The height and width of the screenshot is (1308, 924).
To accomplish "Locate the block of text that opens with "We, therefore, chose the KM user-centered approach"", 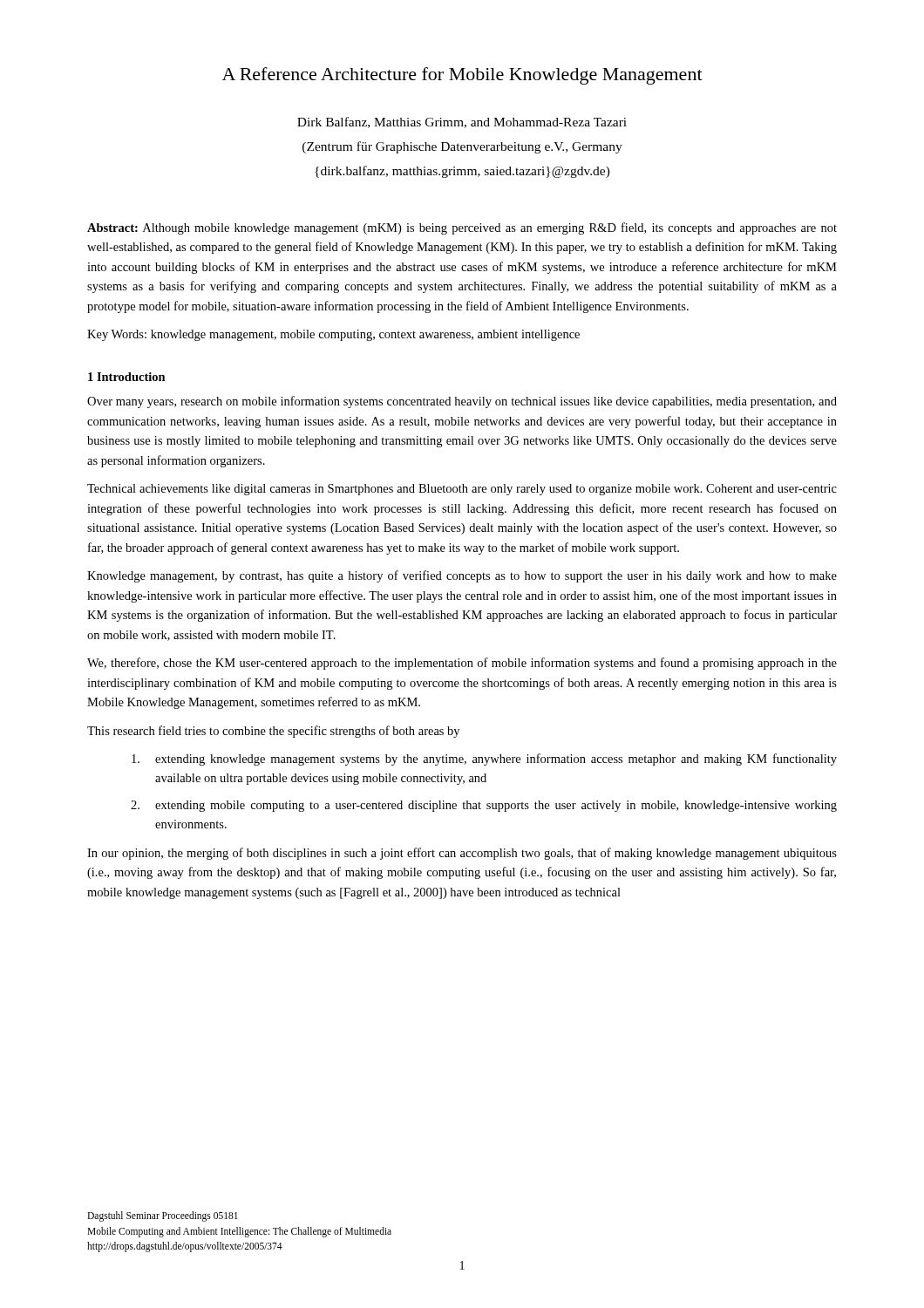I will click(x=462, y=682).
